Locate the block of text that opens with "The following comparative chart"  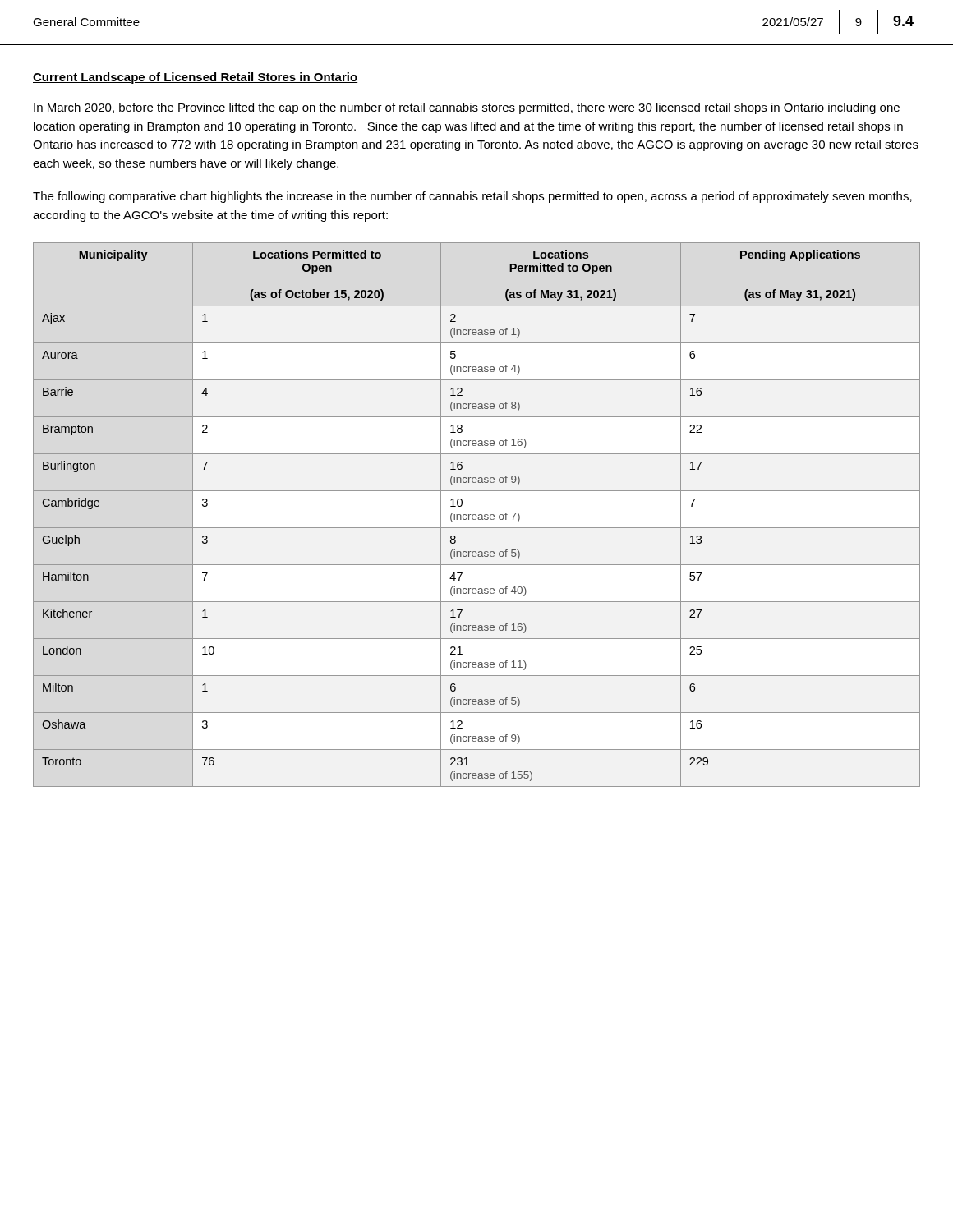point(473,205)
